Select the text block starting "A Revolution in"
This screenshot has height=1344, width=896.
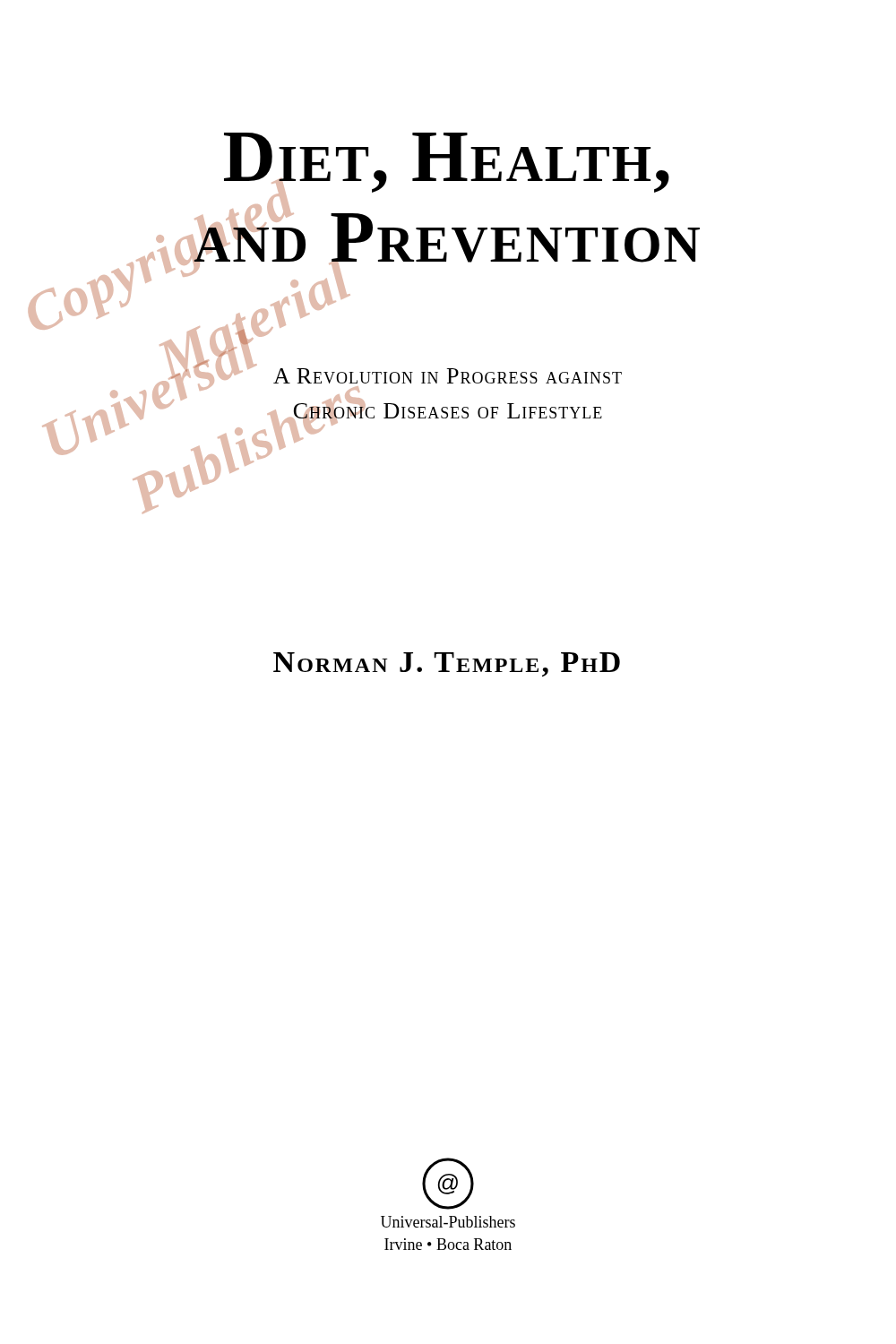[448, 393]
